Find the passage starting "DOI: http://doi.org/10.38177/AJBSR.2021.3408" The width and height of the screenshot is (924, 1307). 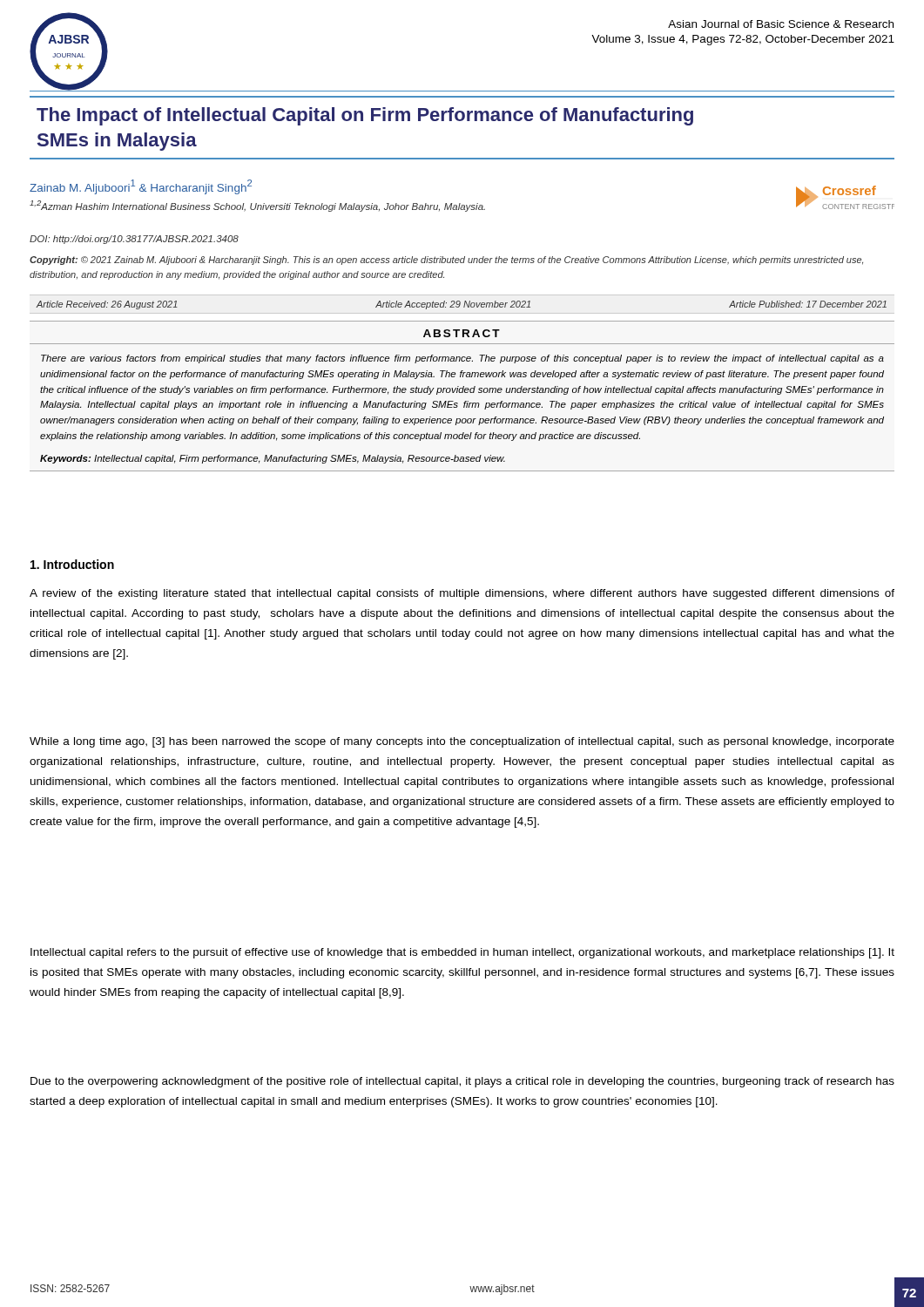click(134, 239)
